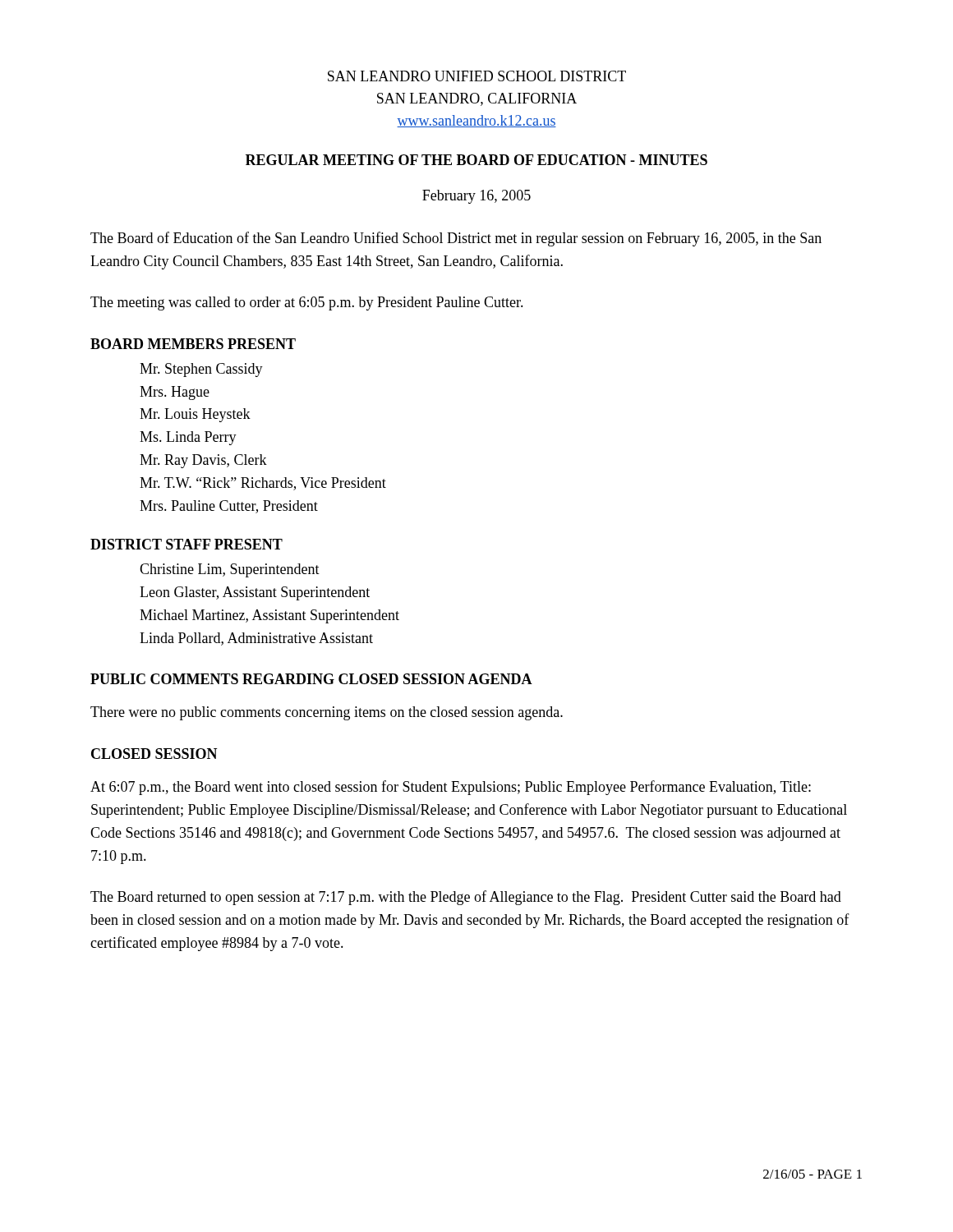This screenshot has width=953, height=1232.
Task: Click on the list item containing "Mr. T.W. “Rick” Richards, Vice President"
Action: (x=263, y=483)
